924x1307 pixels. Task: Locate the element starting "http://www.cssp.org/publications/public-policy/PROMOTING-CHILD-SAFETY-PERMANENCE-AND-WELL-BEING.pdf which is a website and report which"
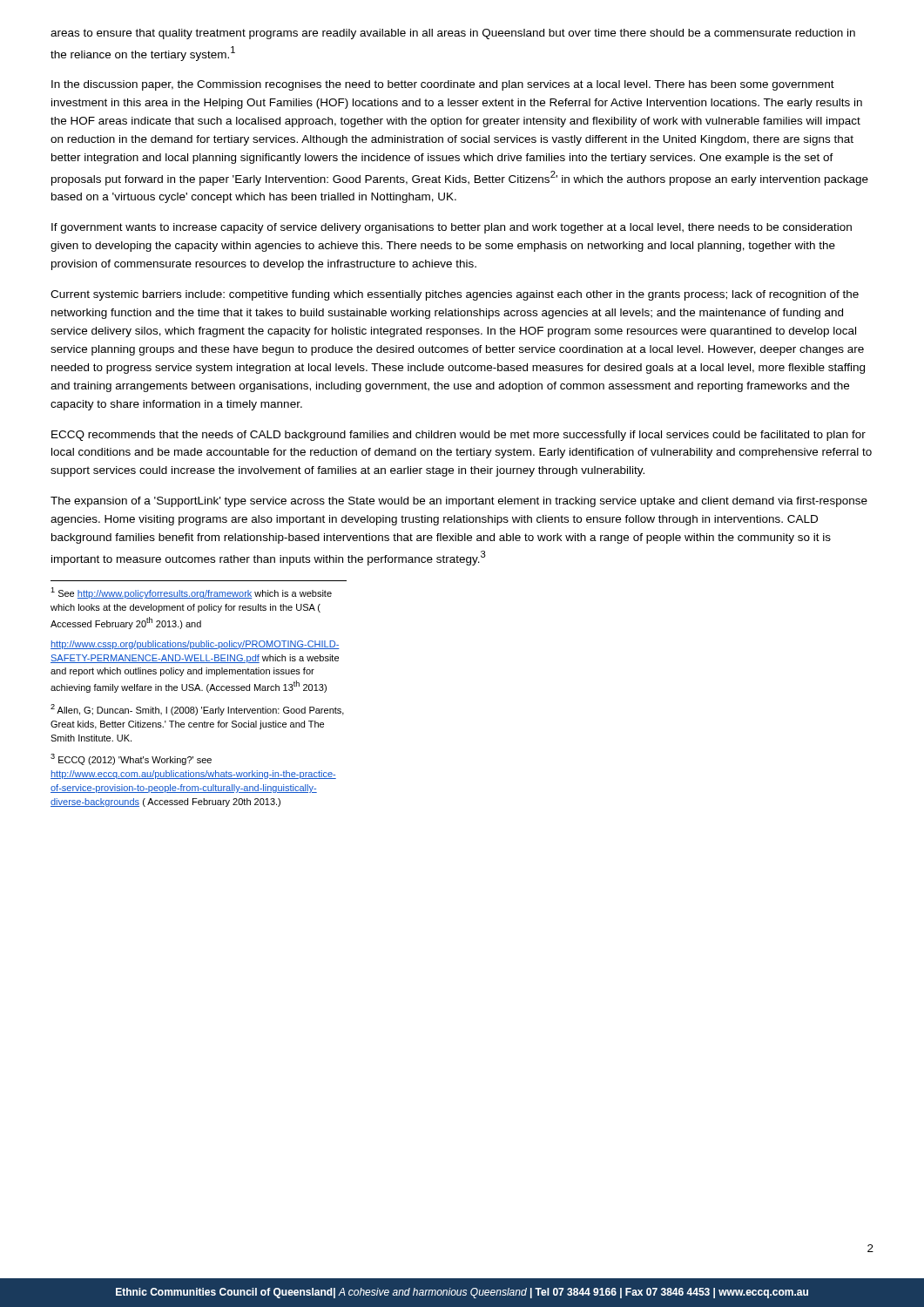(x=195, y=666)
